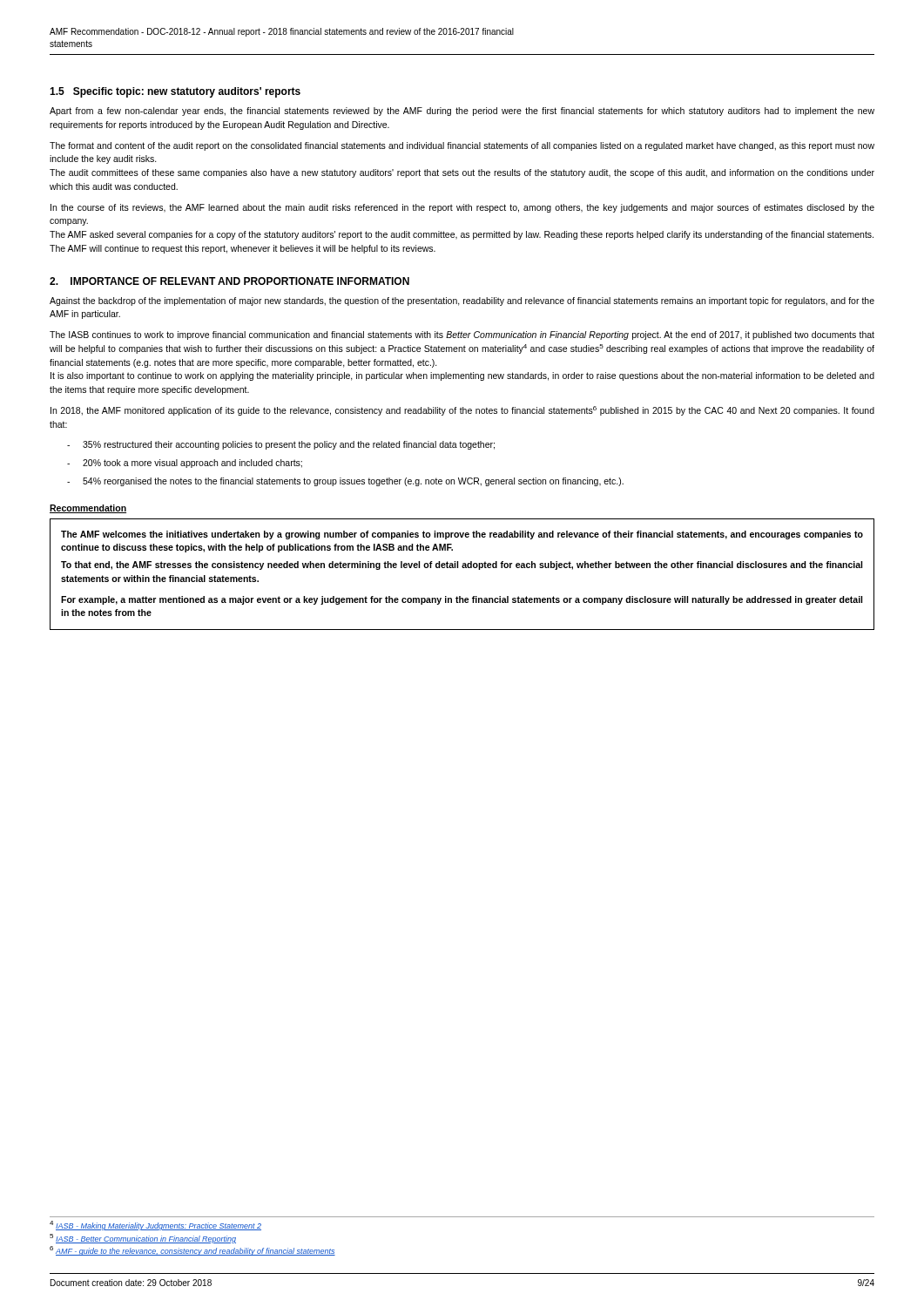Navigate to the region starting "2. IMPORTANCE OF RELEVANT AND PROPORTIONATE INFORMATION"
The image size is (924, 1307).
230,281
